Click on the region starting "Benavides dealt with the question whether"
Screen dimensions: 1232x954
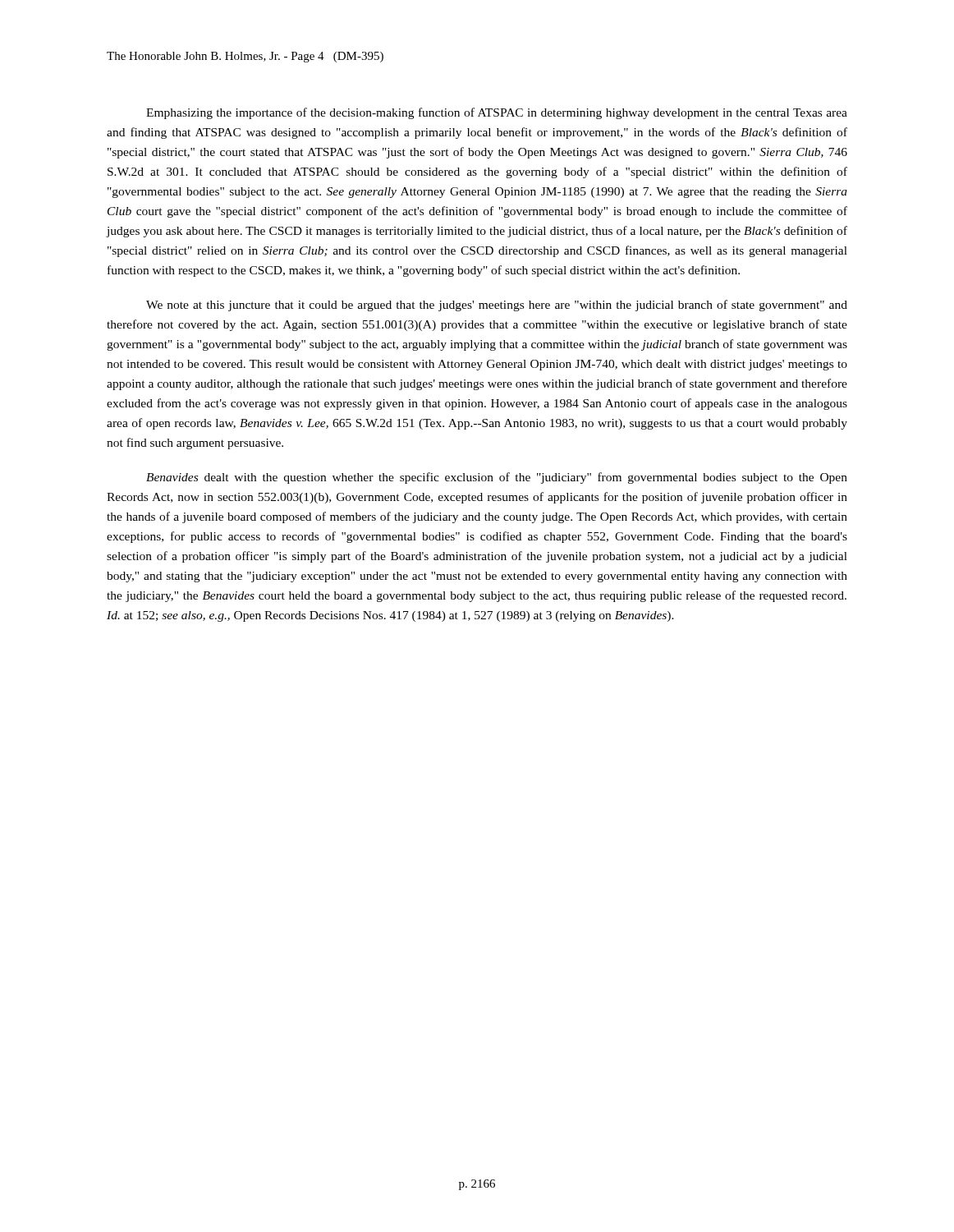(477, 546)
